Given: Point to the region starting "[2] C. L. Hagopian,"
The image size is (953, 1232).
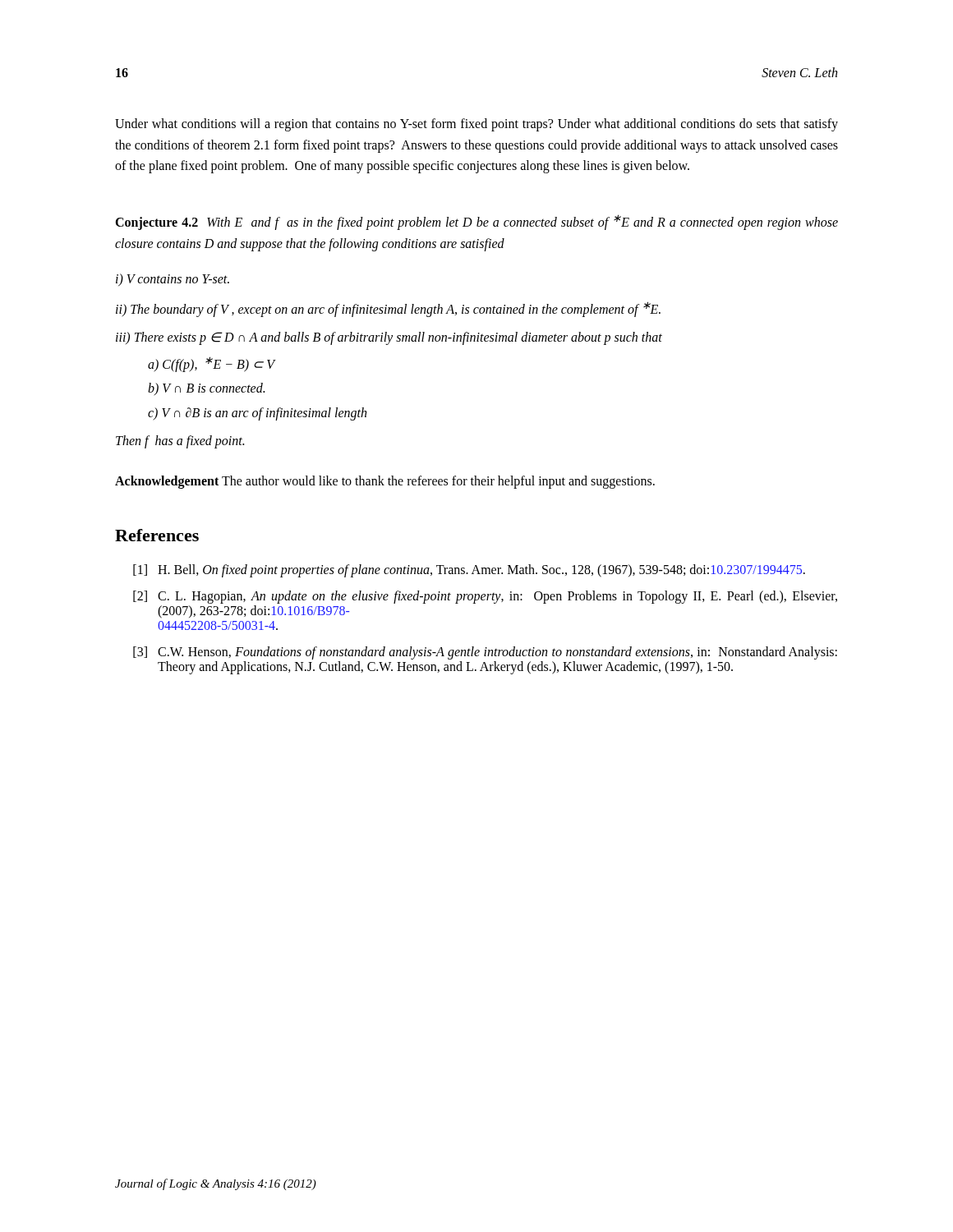Looking at the screenshot, I should pos(476,611).
